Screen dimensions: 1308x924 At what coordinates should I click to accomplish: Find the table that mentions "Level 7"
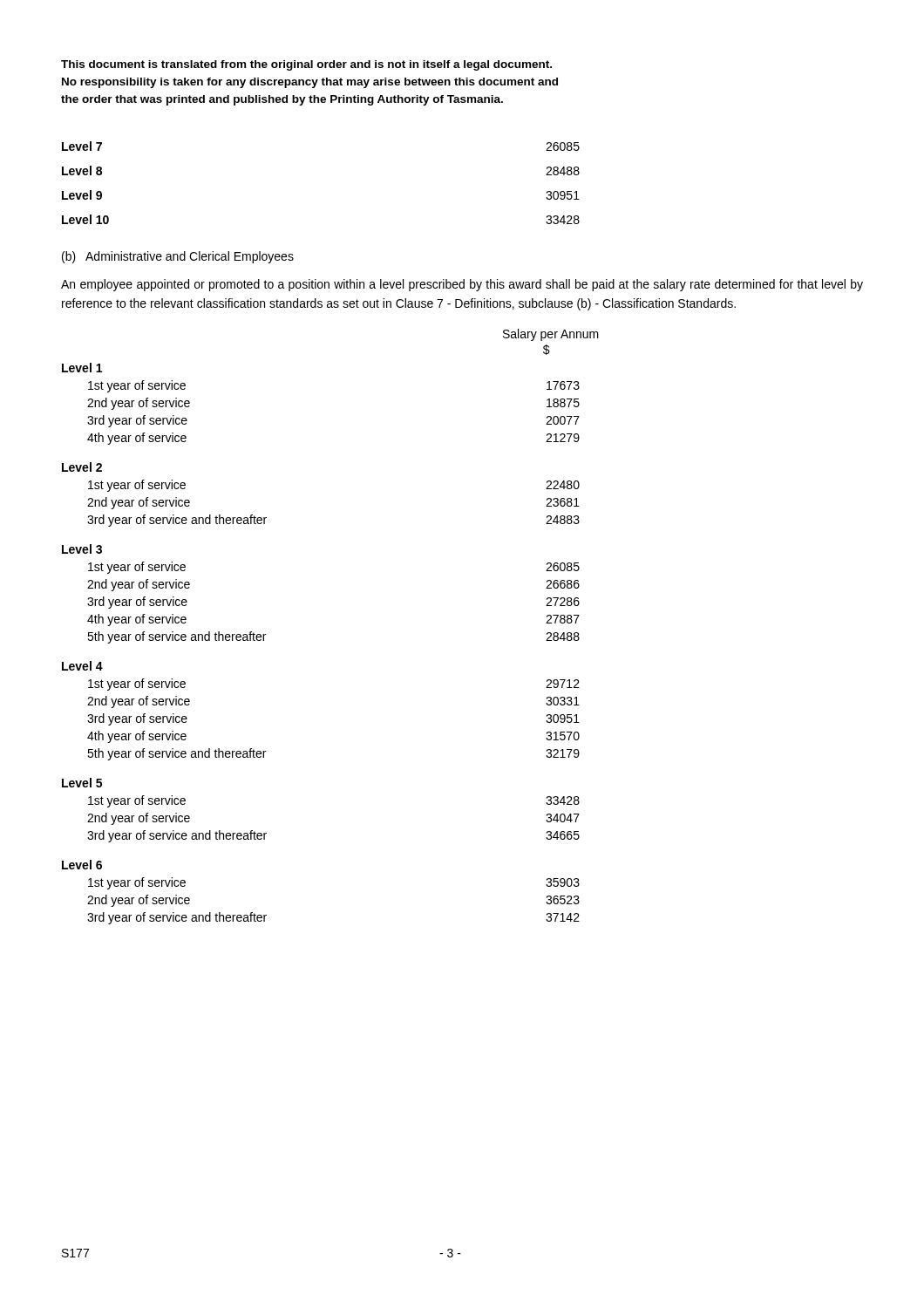point(462,183)
